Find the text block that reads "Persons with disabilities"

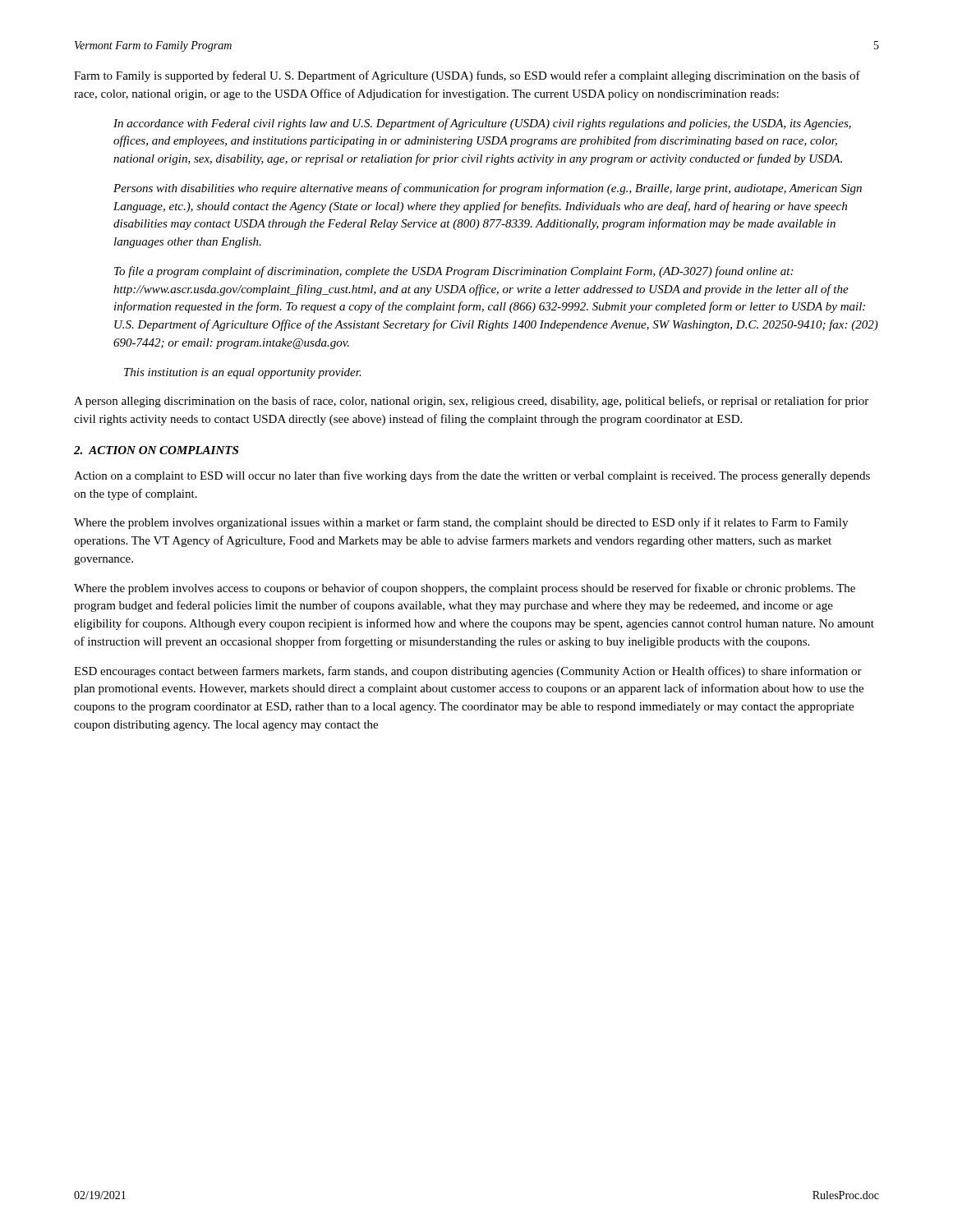pos(488,215)
